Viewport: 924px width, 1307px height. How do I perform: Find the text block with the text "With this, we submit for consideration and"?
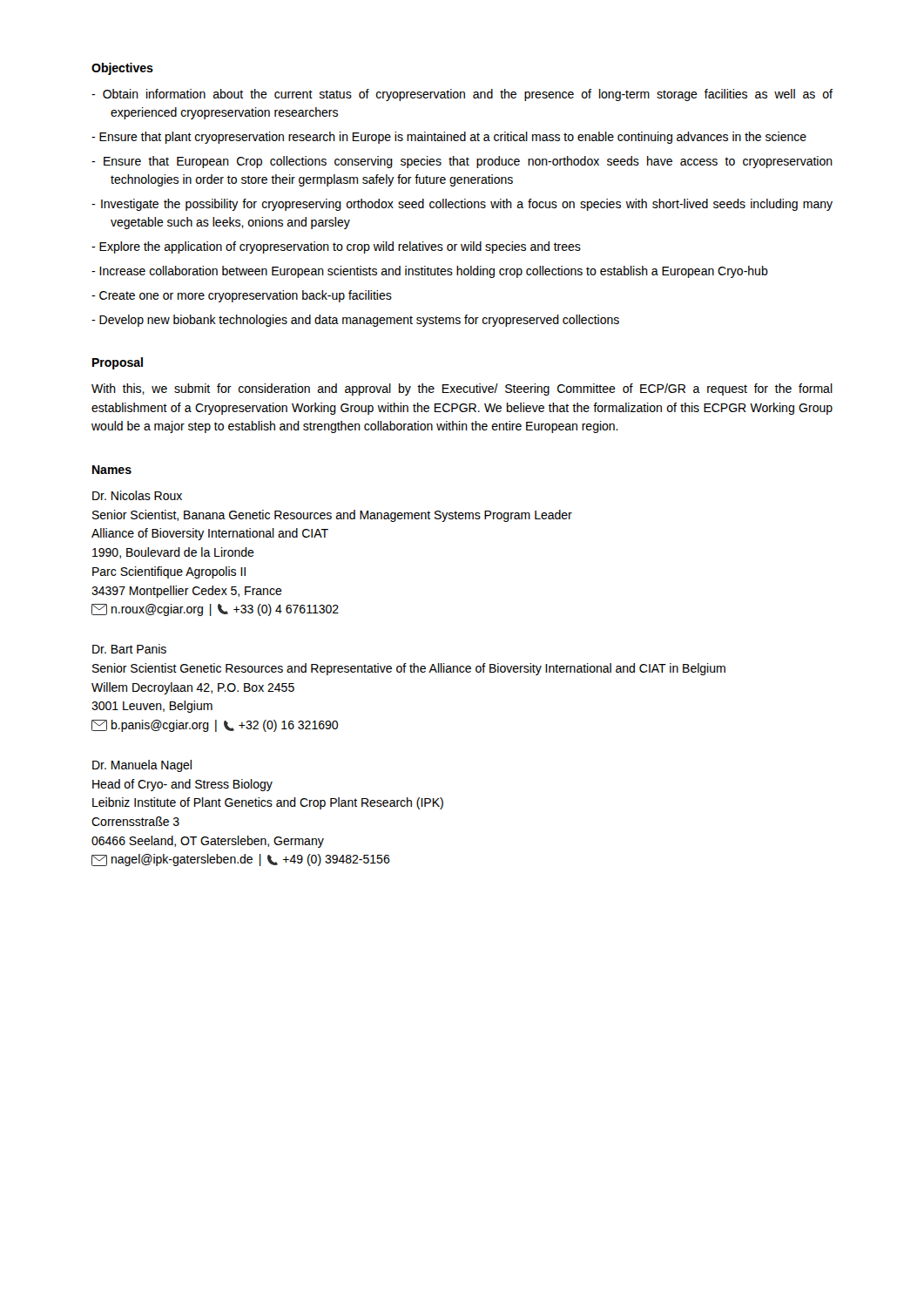pos(462,408)
